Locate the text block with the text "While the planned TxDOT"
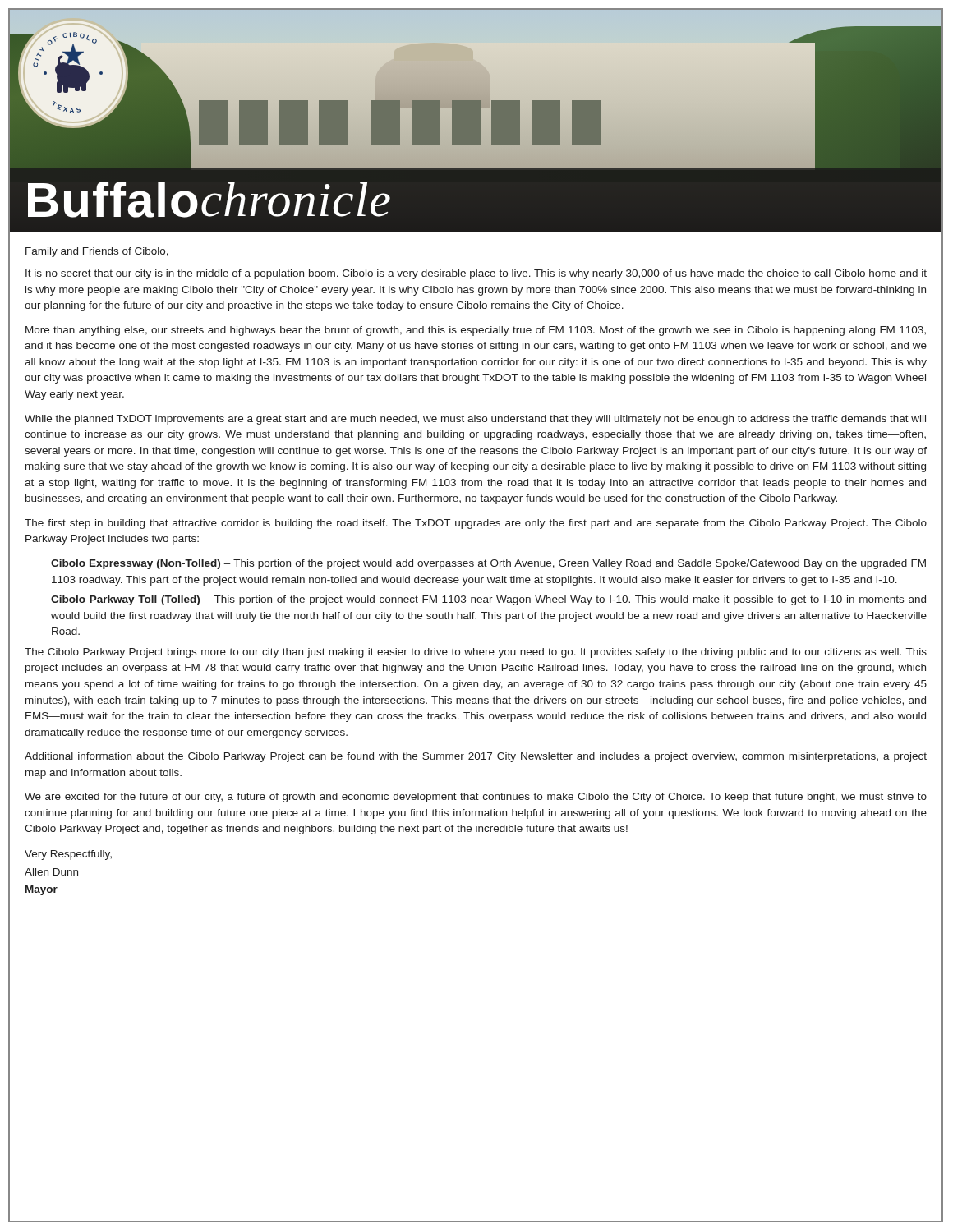 476,458
